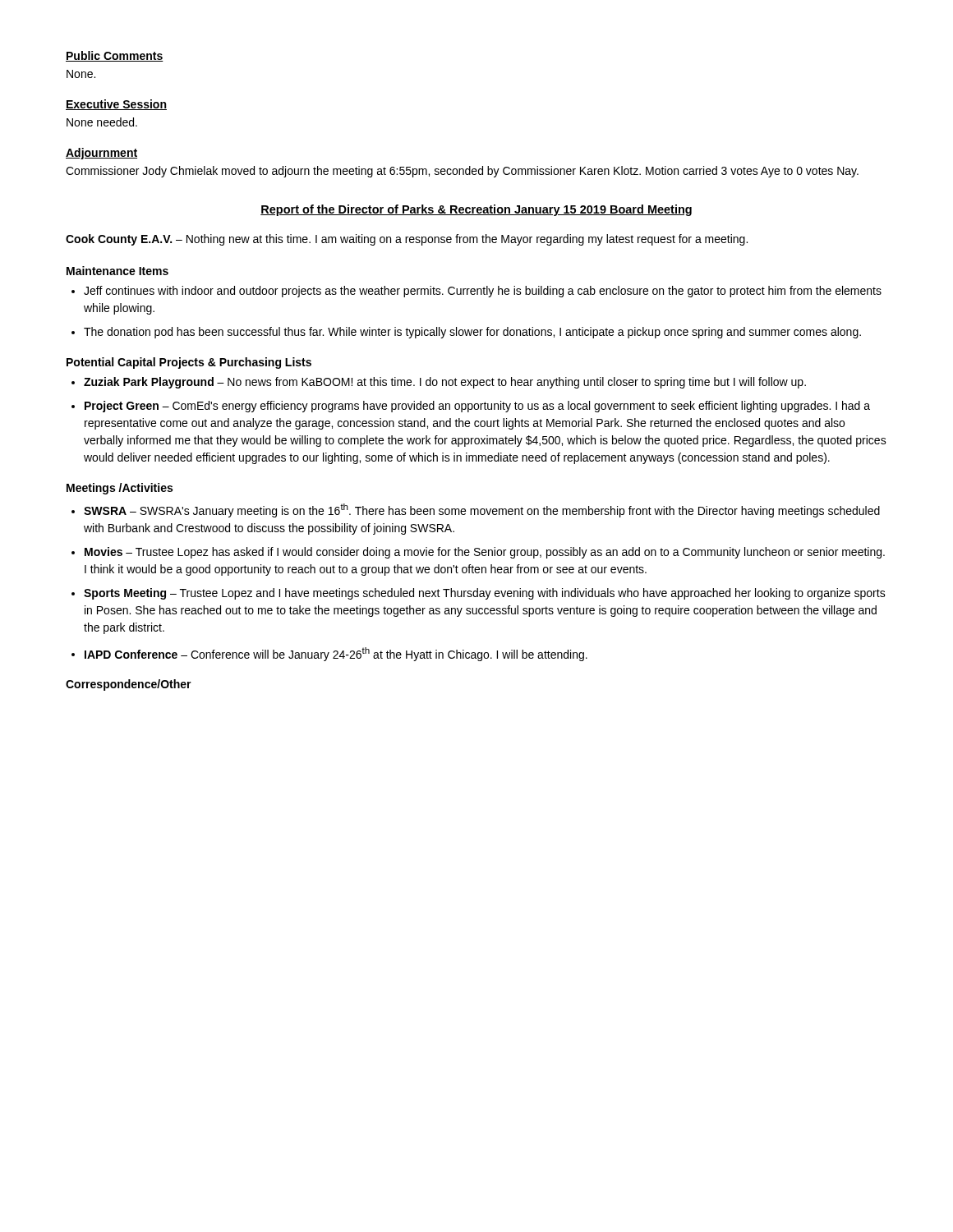The image size is (953, 1232).
Task: Locate the block starting "Meetings /Activities"
Action: pos(119,488)
